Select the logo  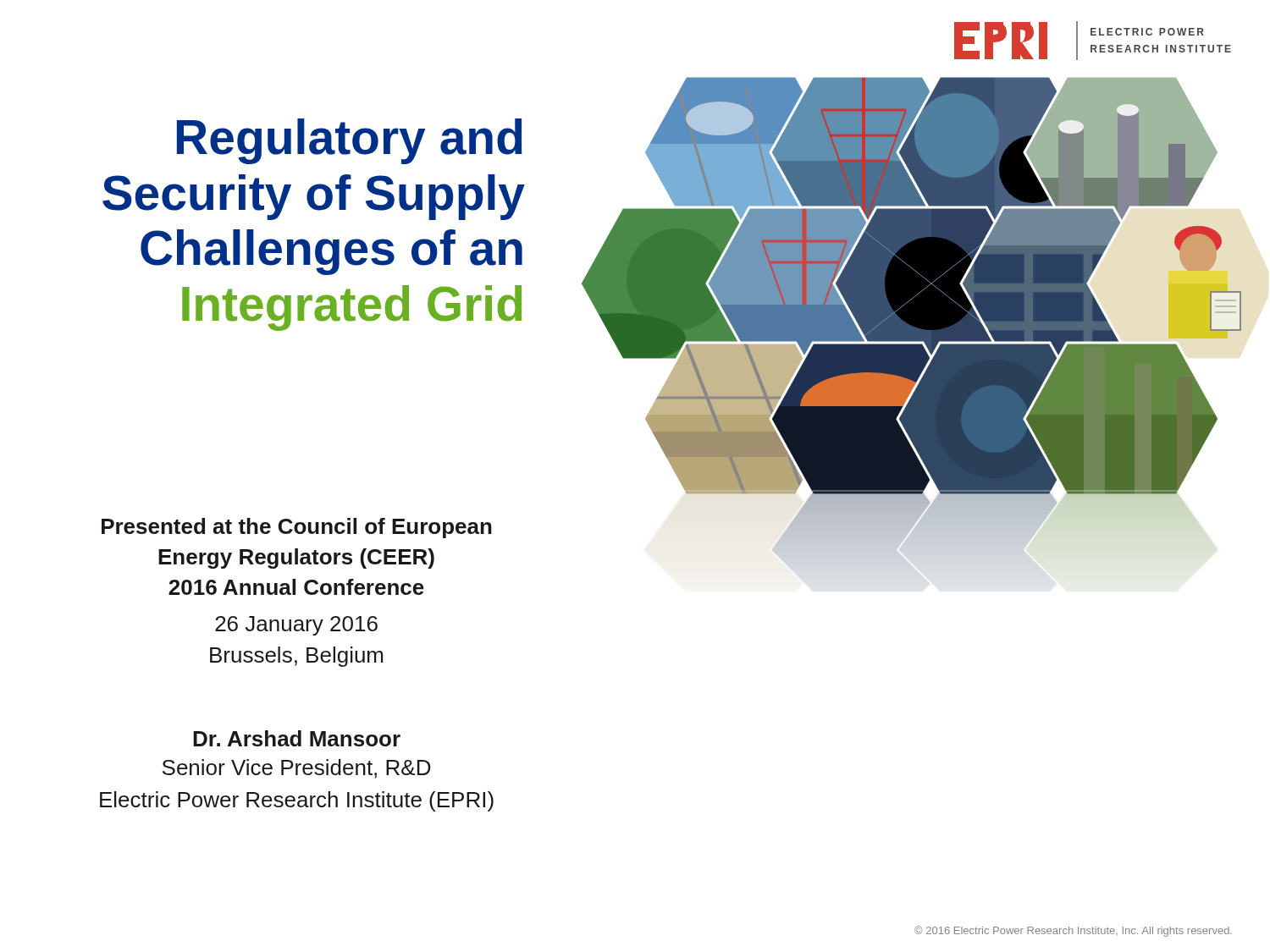1094,41
